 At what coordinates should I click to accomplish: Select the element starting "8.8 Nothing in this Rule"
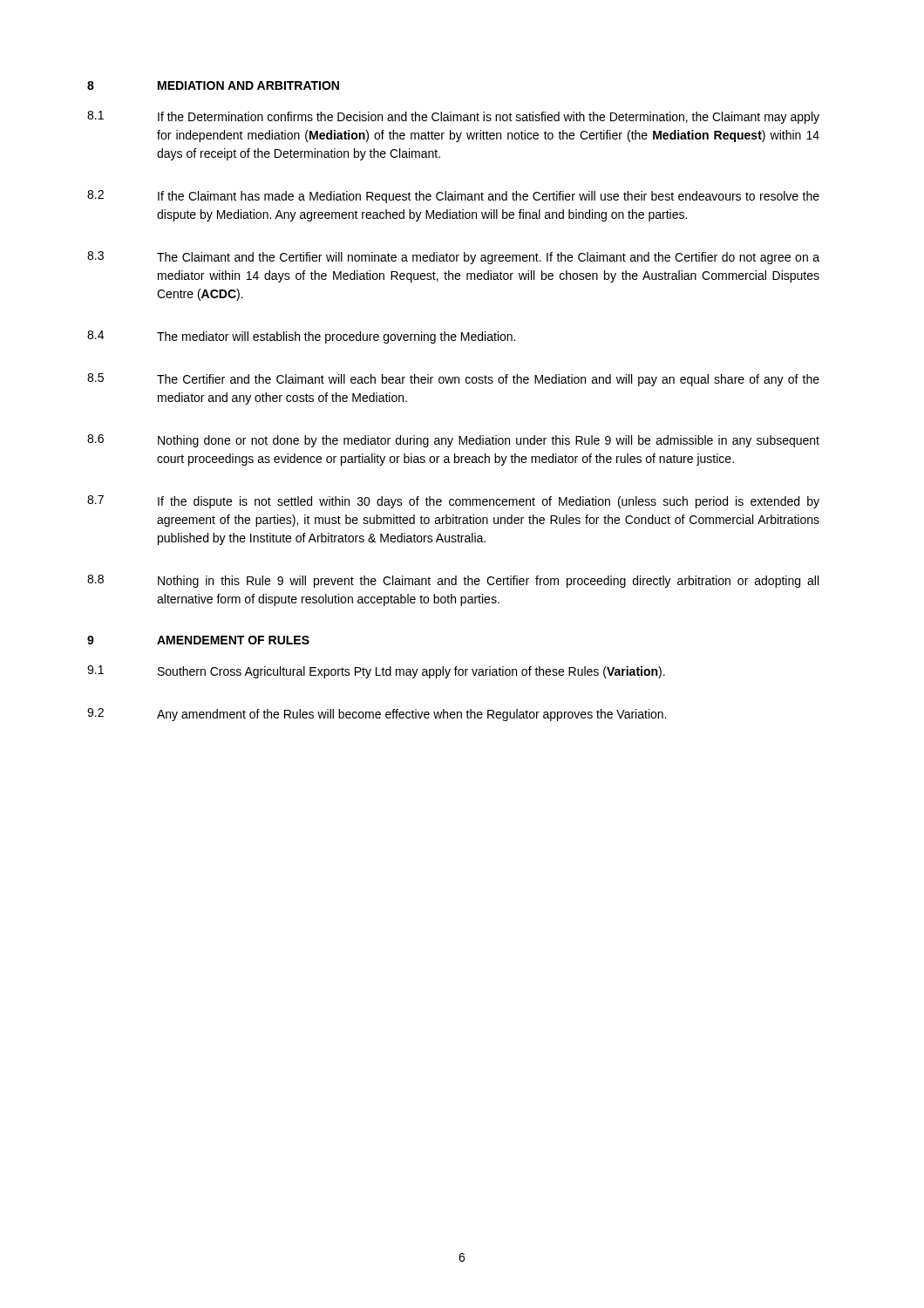pos(453,590)
